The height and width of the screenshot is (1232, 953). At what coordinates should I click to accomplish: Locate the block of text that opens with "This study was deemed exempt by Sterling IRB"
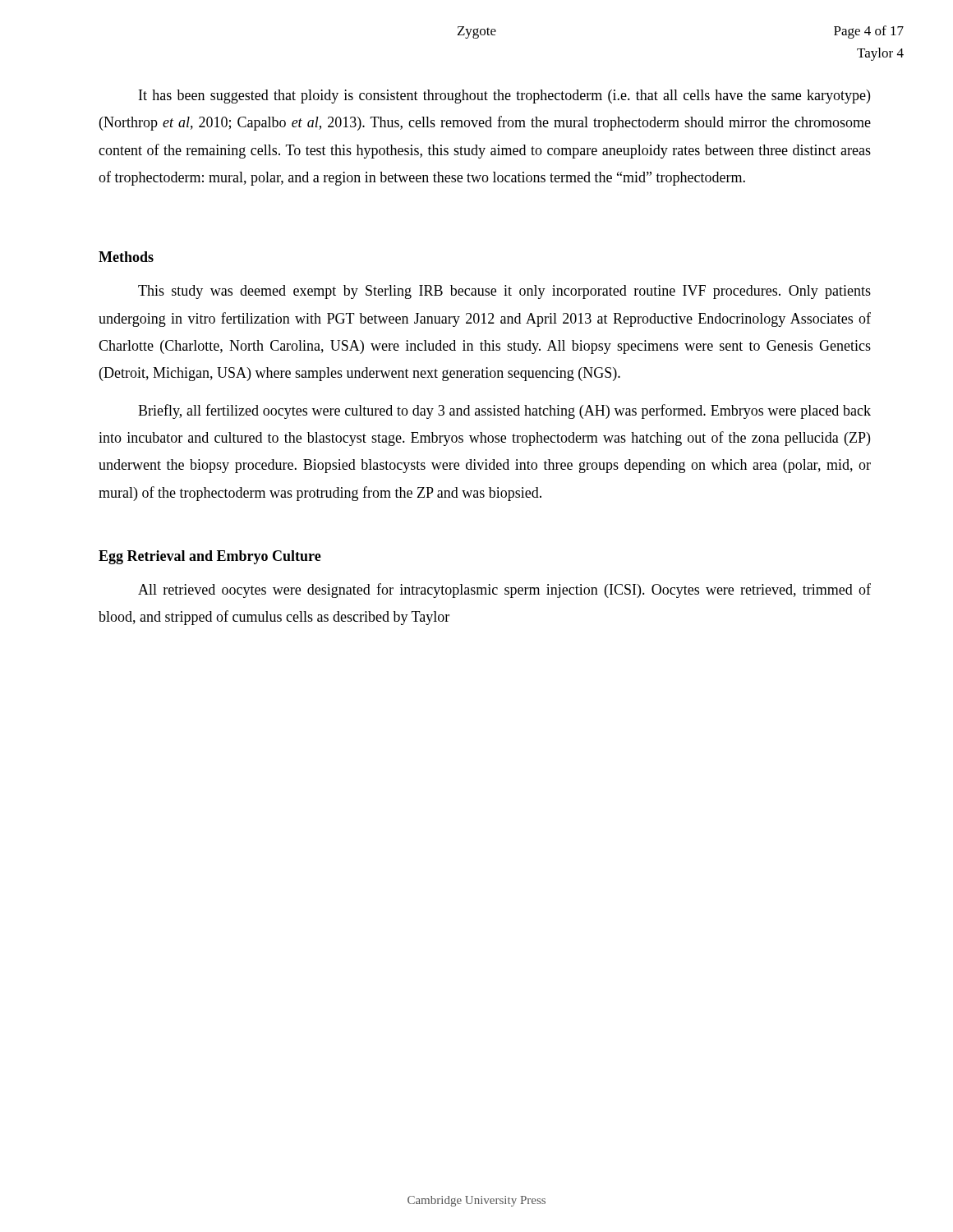tap(485, 333)
